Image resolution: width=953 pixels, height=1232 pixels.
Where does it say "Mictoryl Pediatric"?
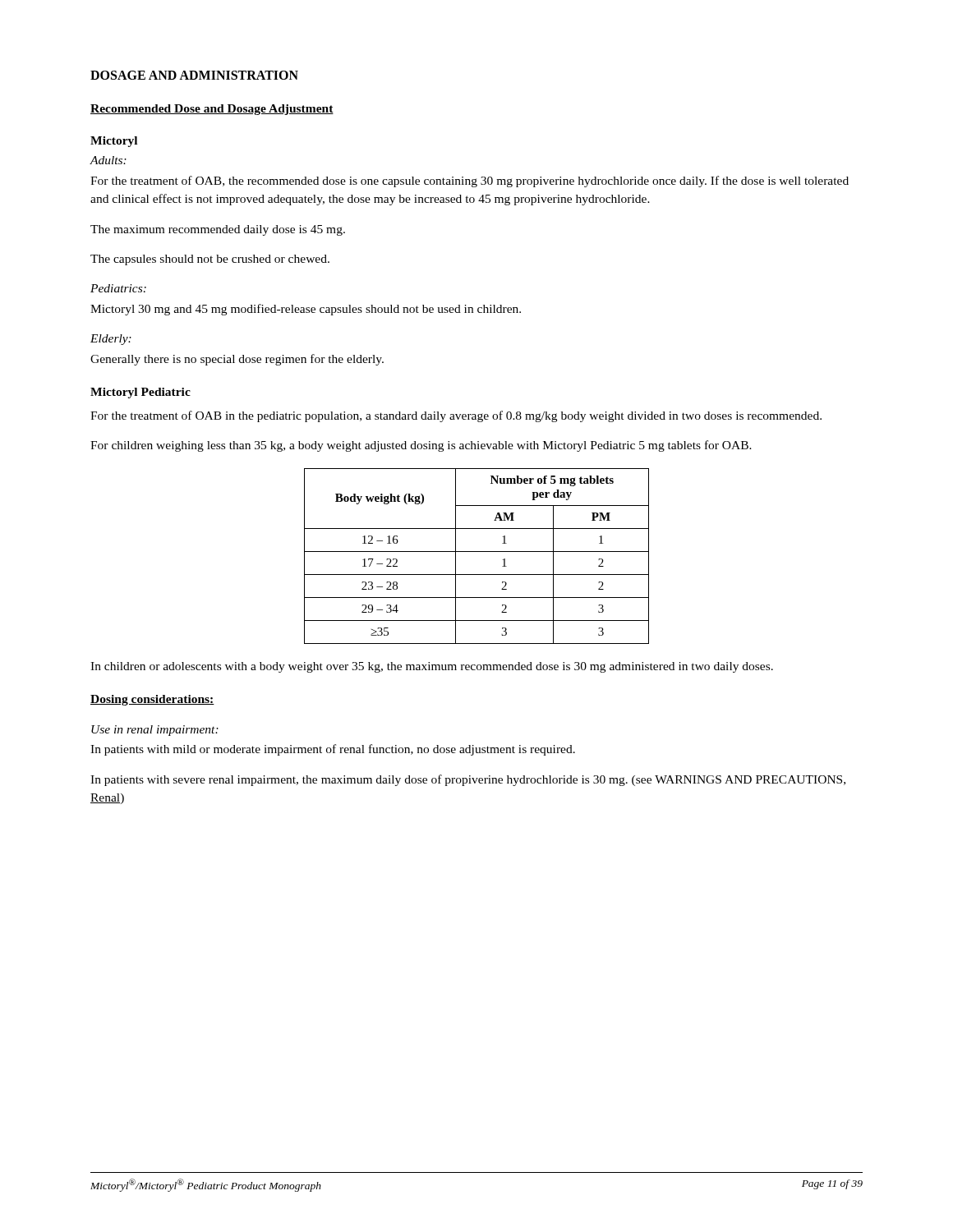coord(140,393)
